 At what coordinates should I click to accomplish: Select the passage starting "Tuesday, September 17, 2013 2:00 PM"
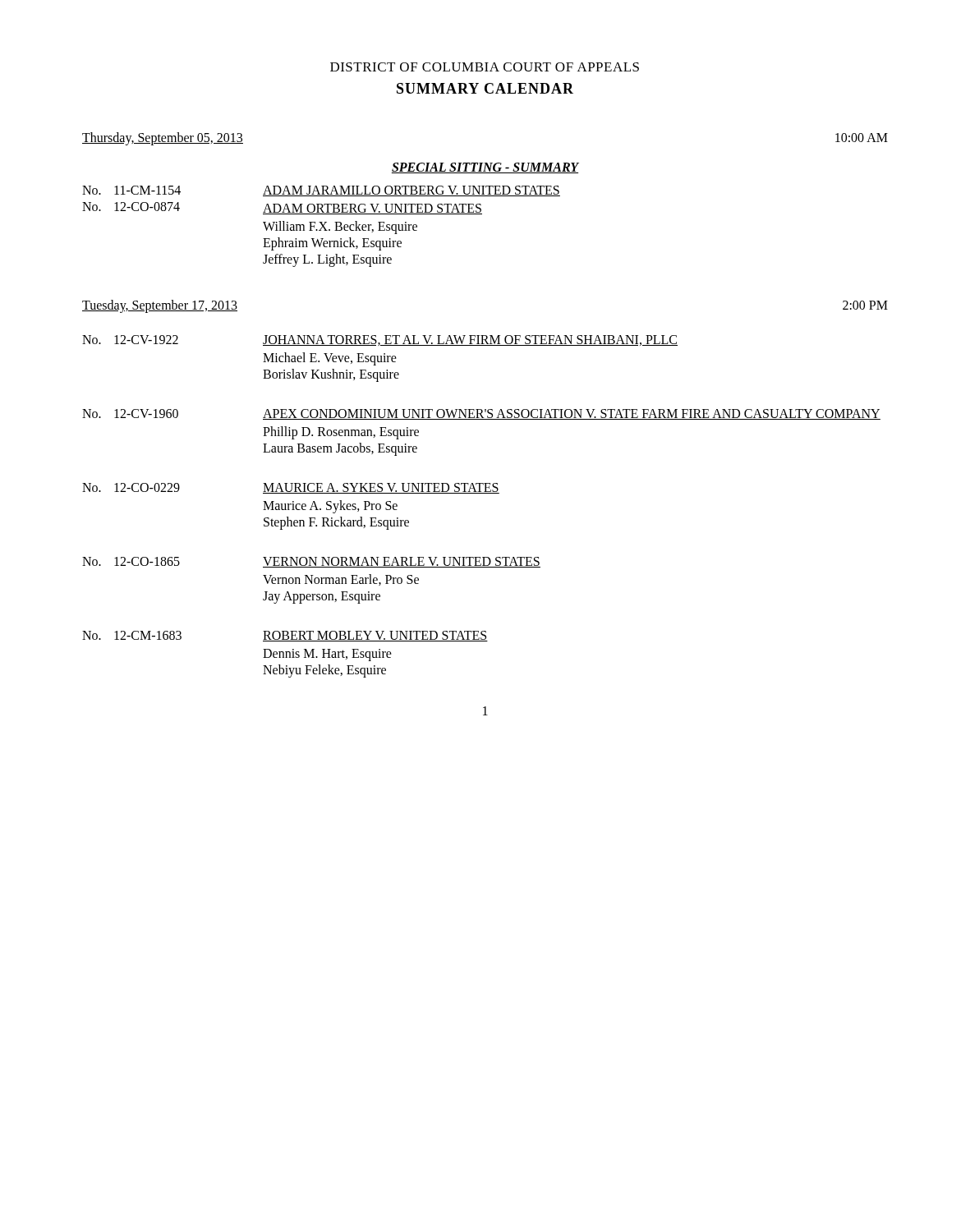(176, 306)
